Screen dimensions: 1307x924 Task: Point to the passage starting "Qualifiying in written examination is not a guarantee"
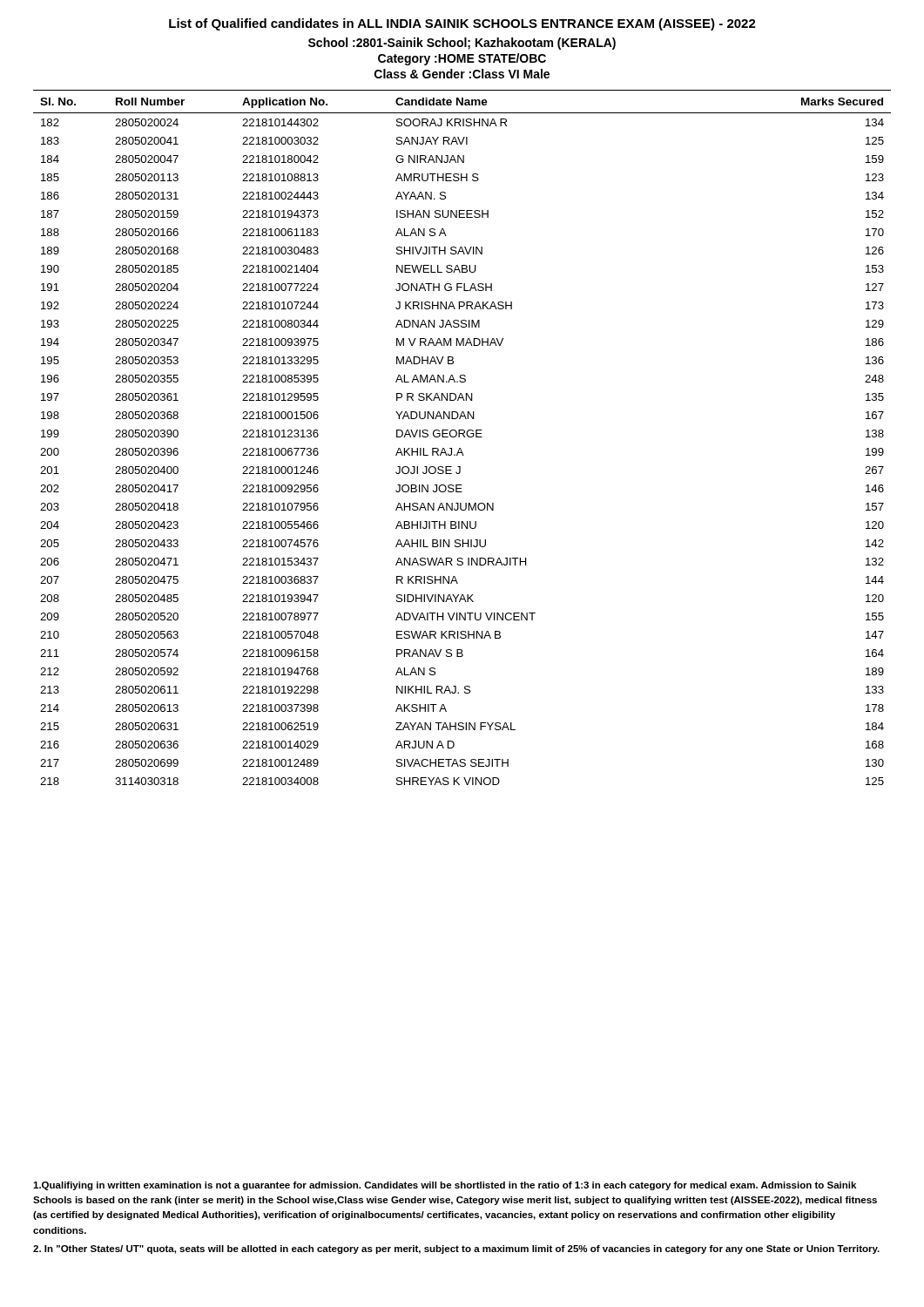[462, 1217]
